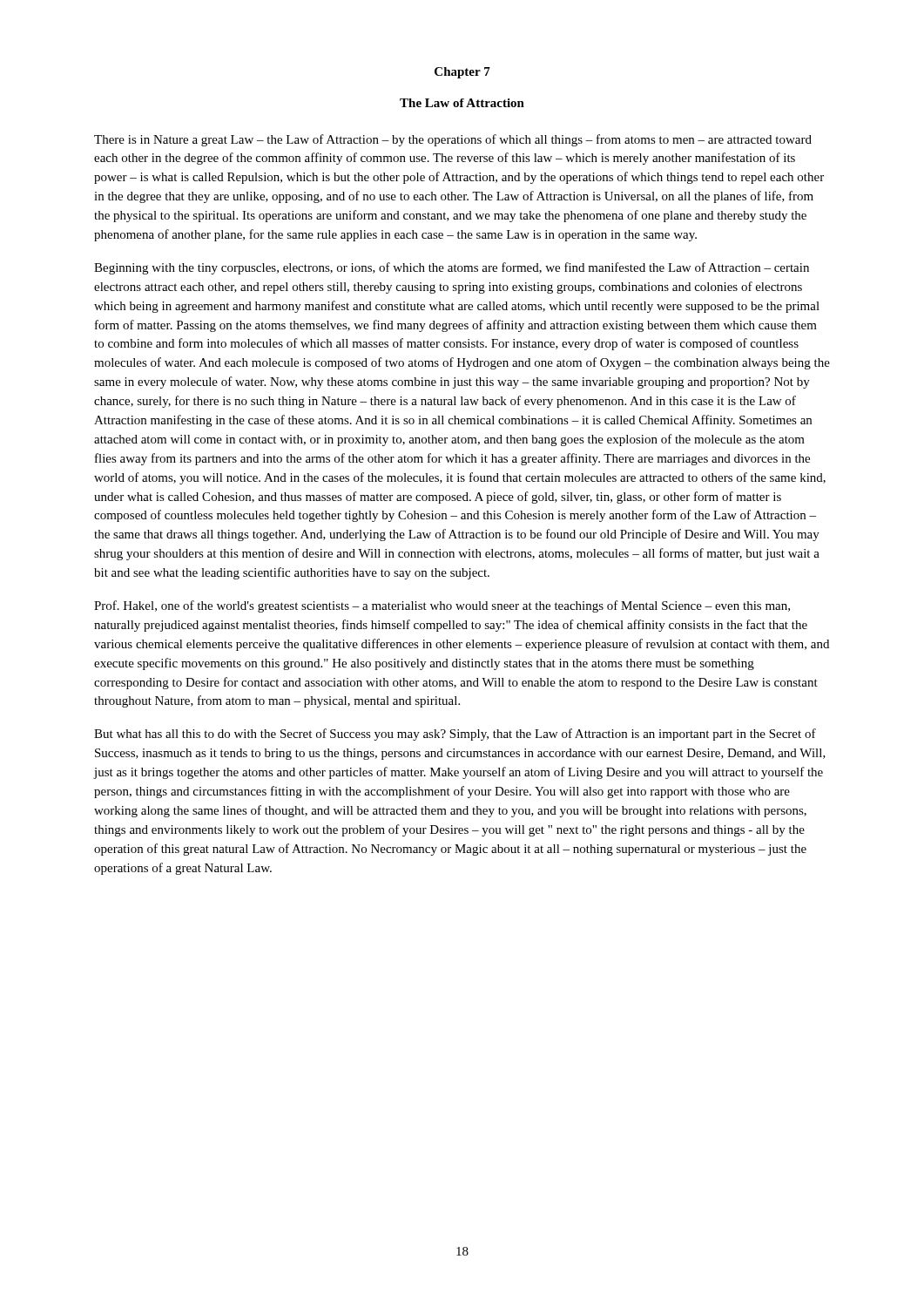924x1307 pixels.
Task: Click on the text block that says "But what has all this to do"
Action: pos(460,801)
